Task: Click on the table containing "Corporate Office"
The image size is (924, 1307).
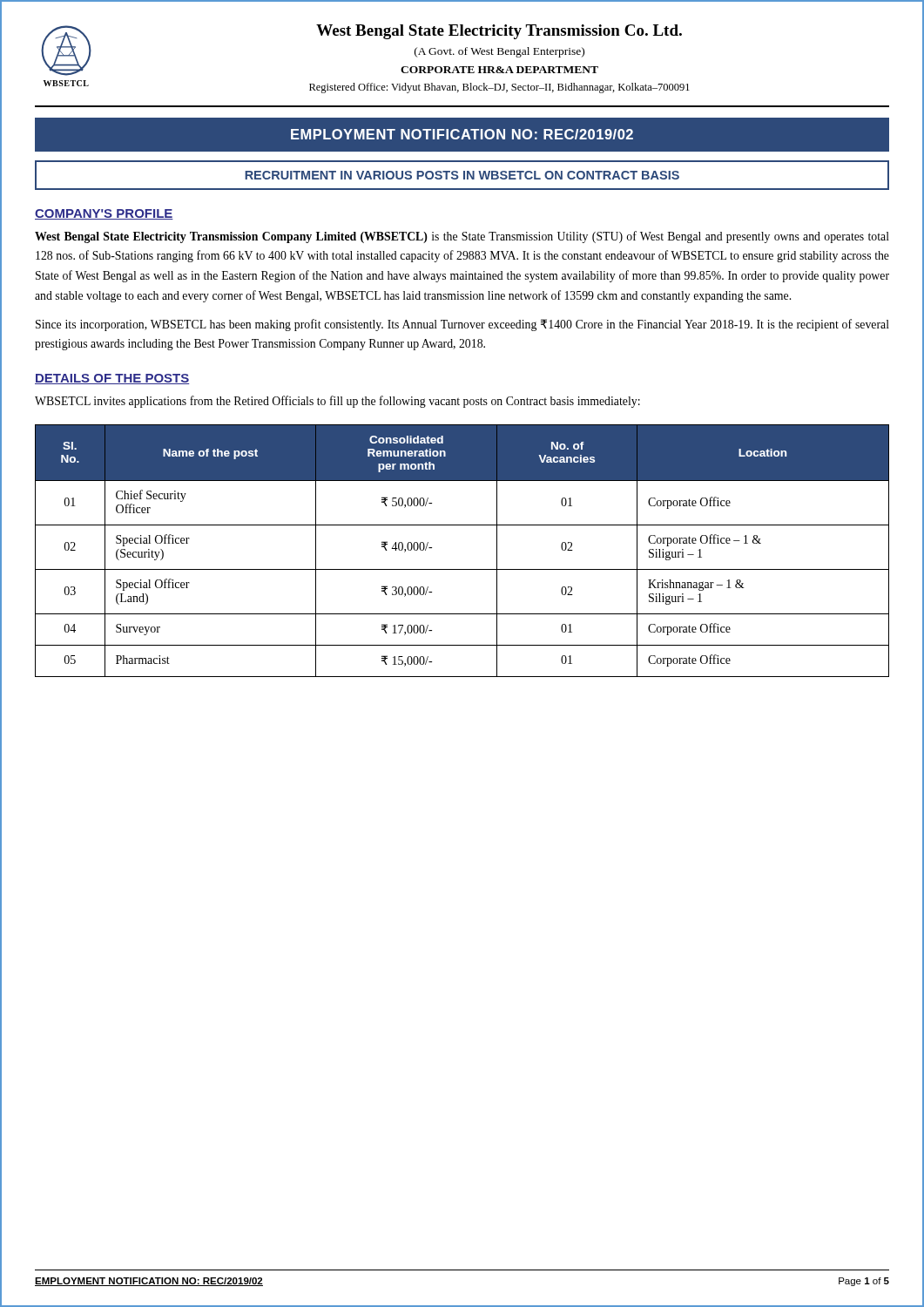Action: click(462, 551)
